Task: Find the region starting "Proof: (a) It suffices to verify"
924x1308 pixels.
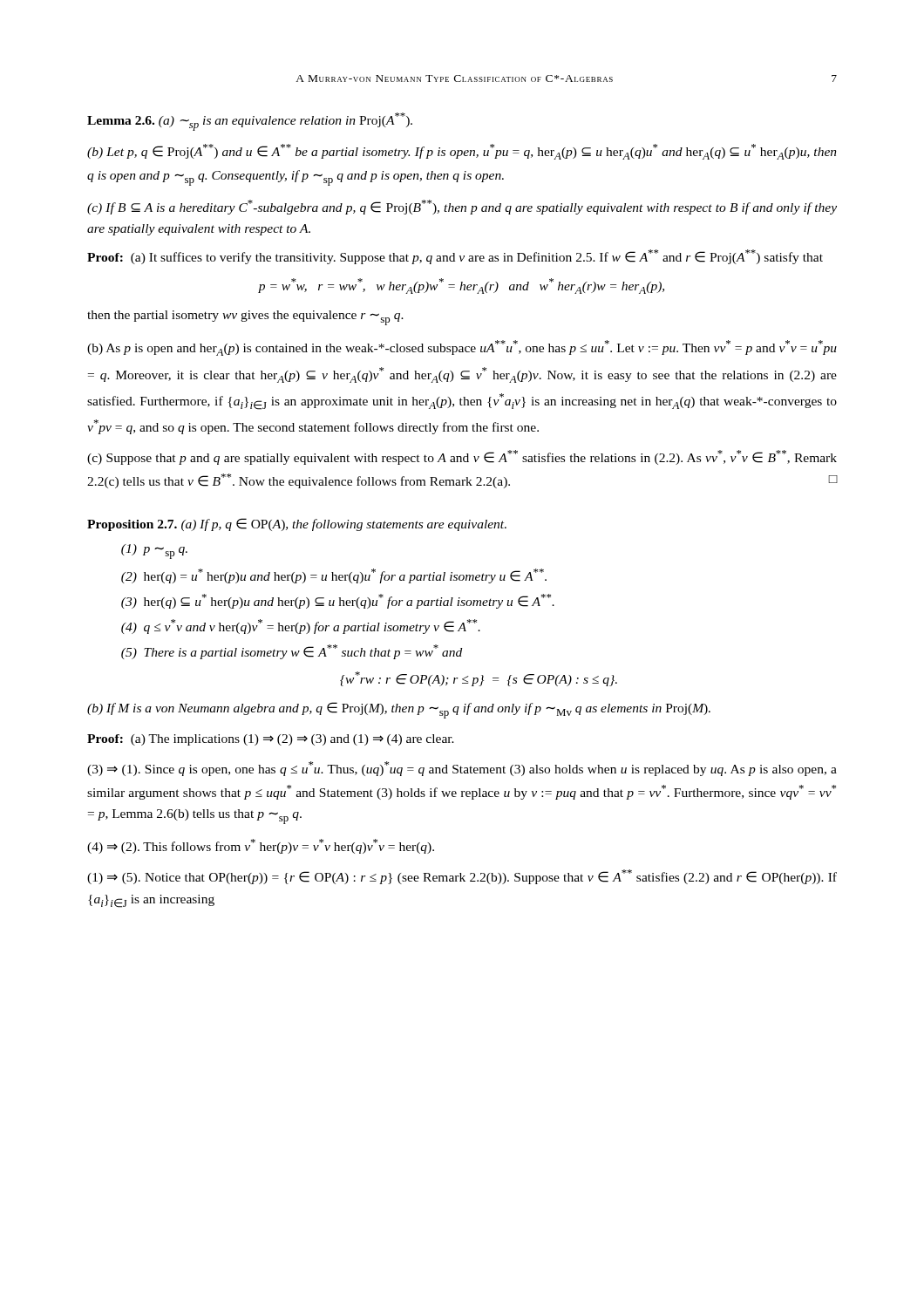Action: tap(462, 256)
